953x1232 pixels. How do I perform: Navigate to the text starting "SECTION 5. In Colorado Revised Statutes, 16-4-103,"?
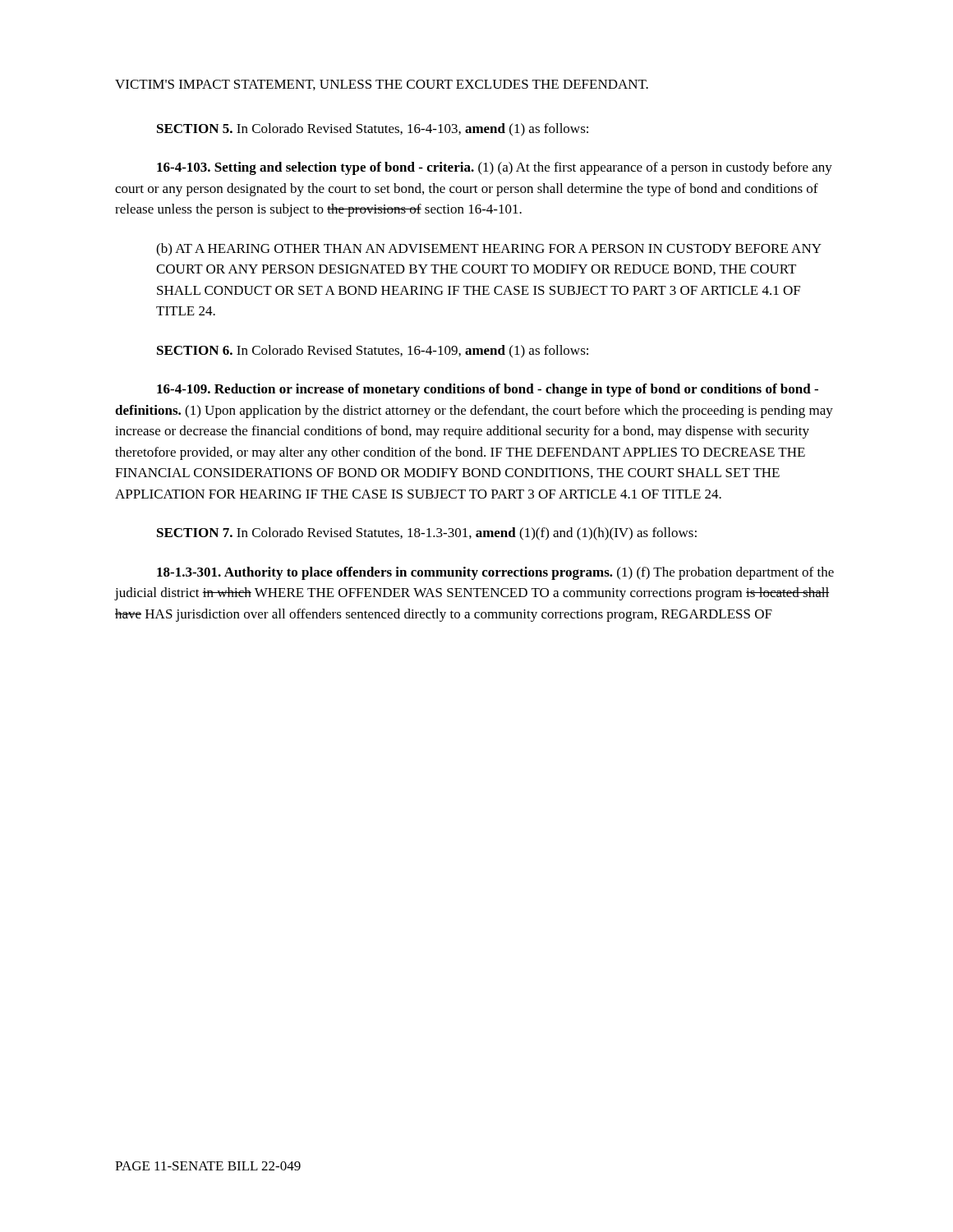(373, 128)
